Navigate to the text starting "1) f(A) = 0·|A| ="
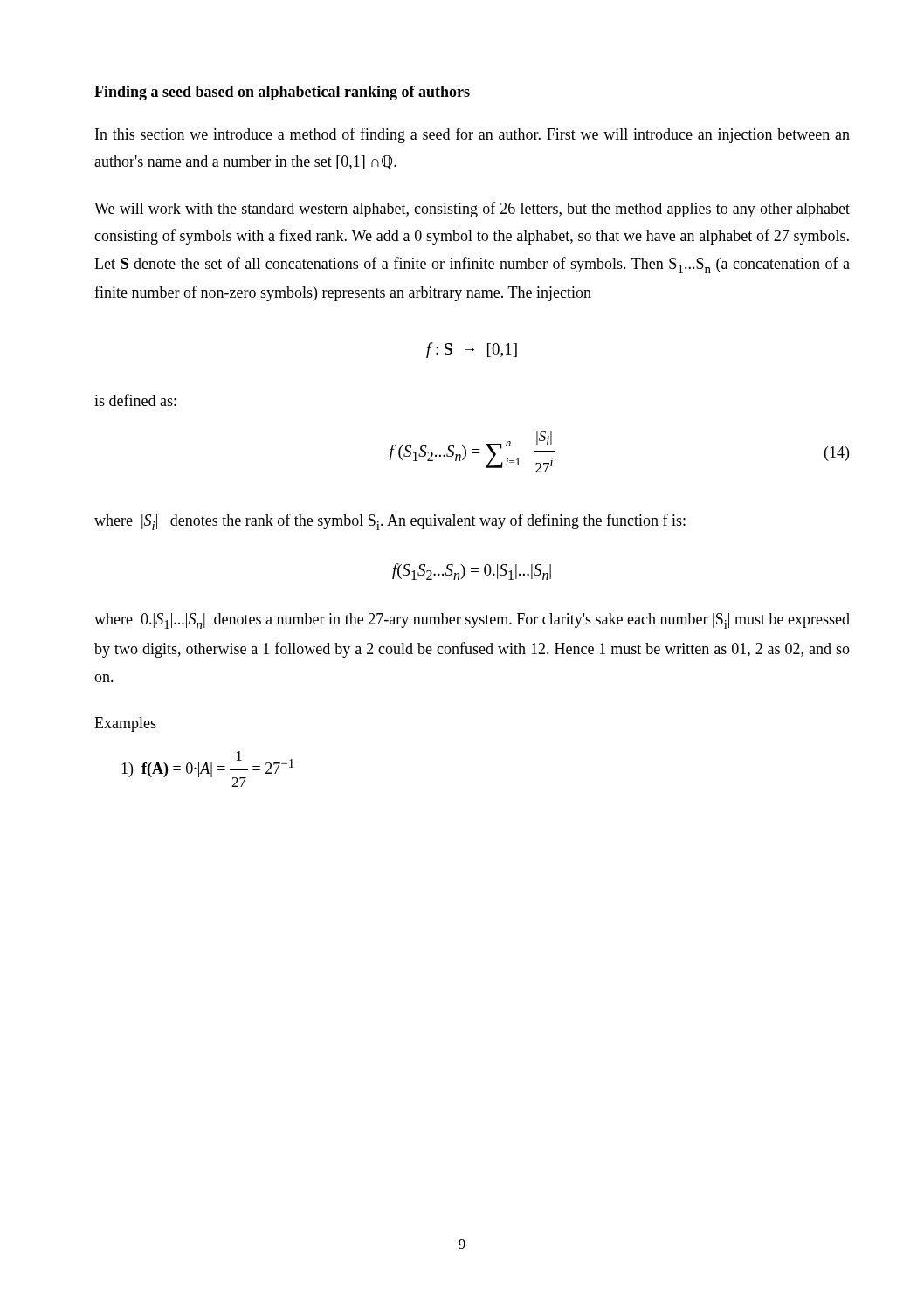This screenshot has height=1310, width=924. (x=207, y=769)
